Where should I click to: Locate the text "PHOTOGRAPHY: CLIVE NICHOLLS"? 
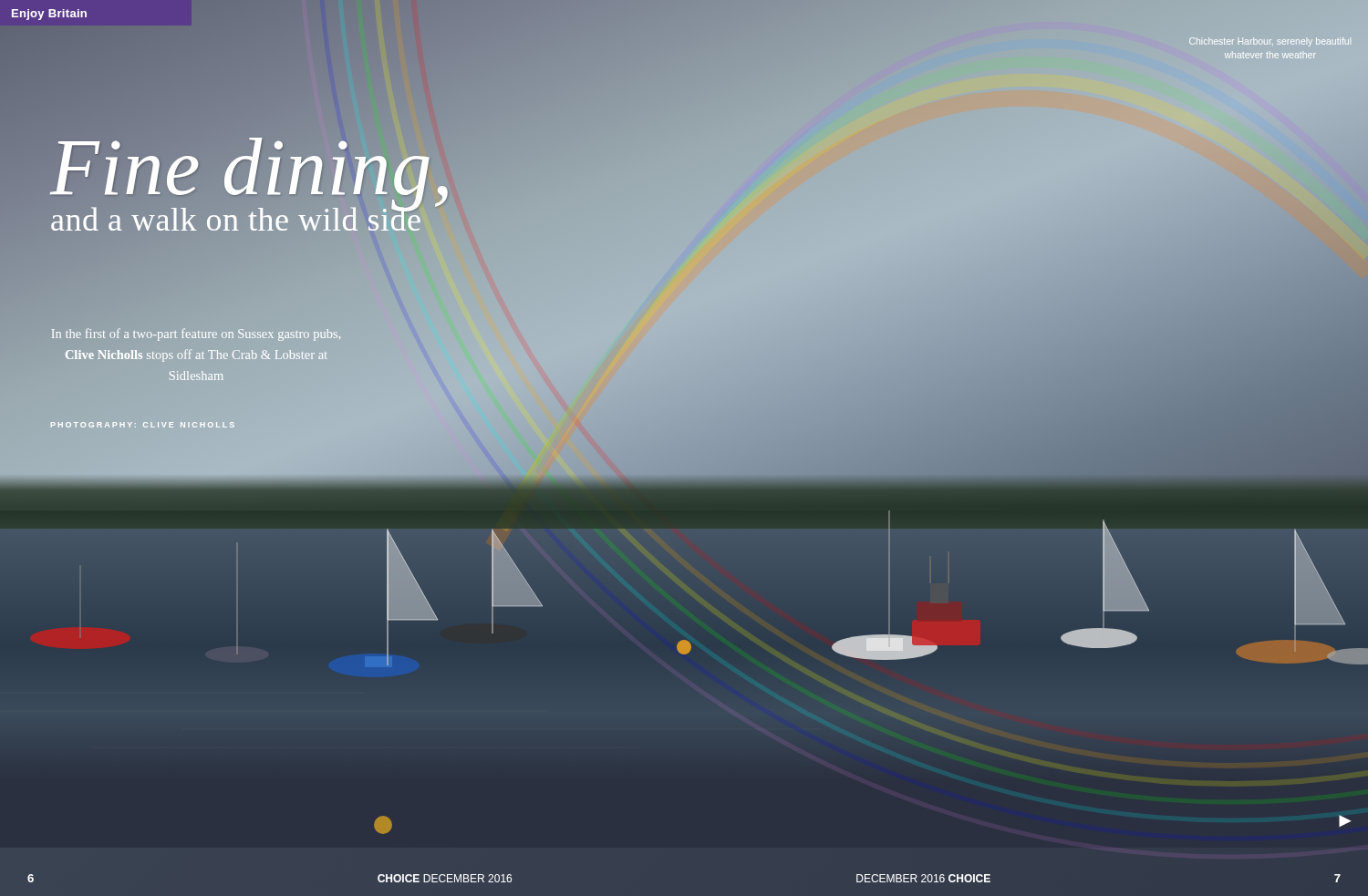click(x=143, y=425)
